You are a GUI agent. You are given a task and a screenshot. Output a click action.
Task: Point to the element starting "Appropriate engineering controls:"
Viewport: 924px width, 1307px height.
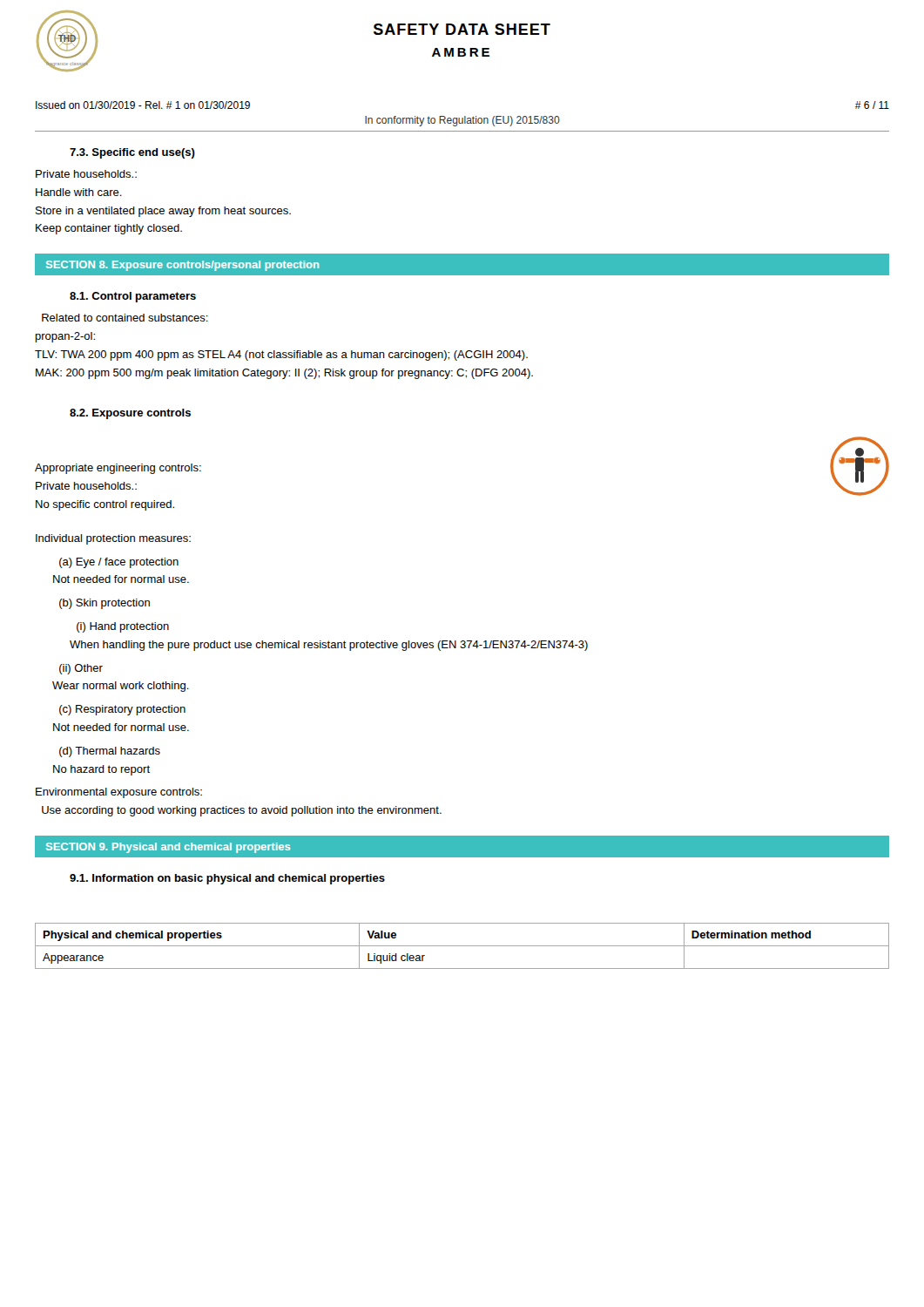pos(118,486)
